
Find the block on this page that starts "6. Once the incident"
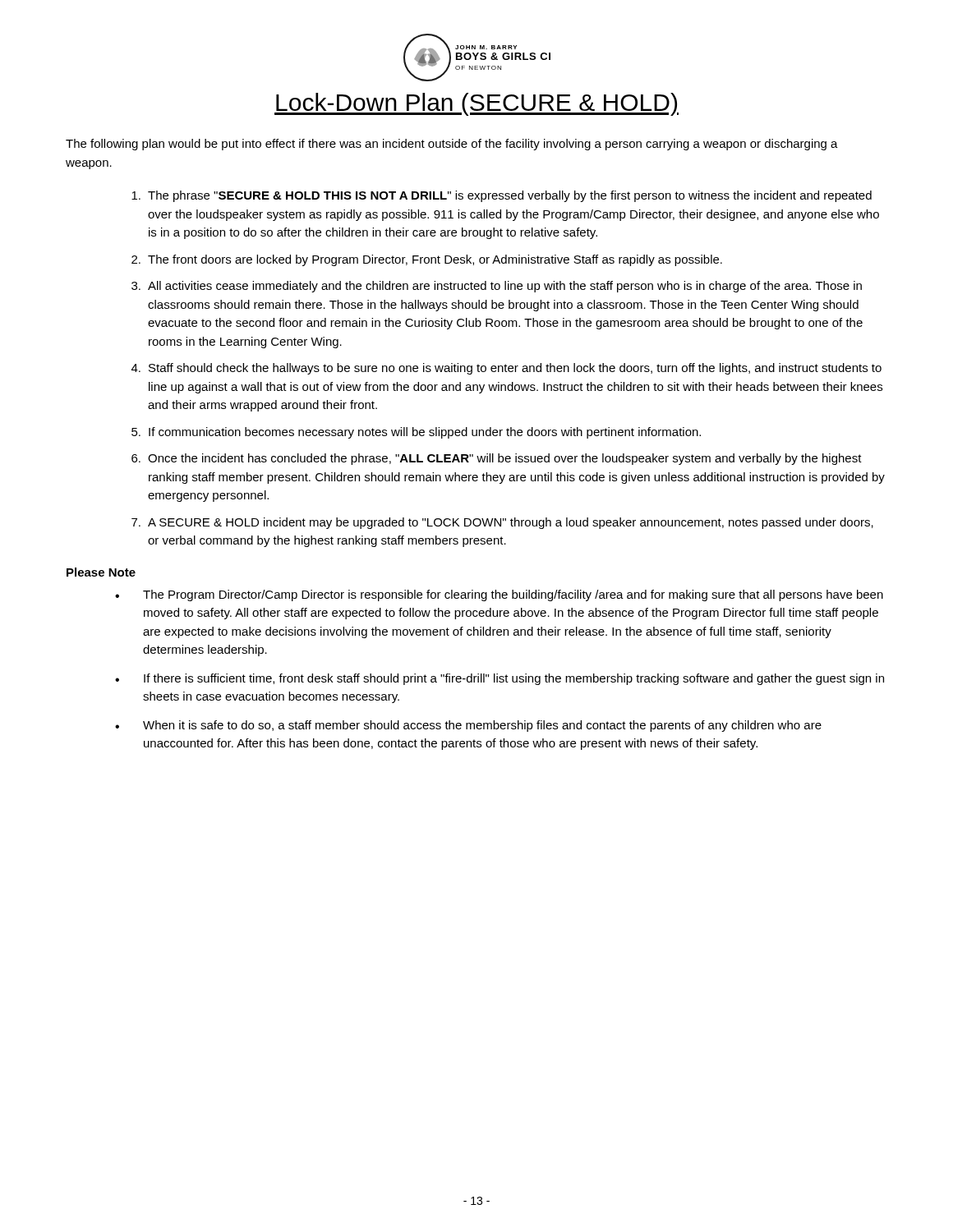coord(501,477)
